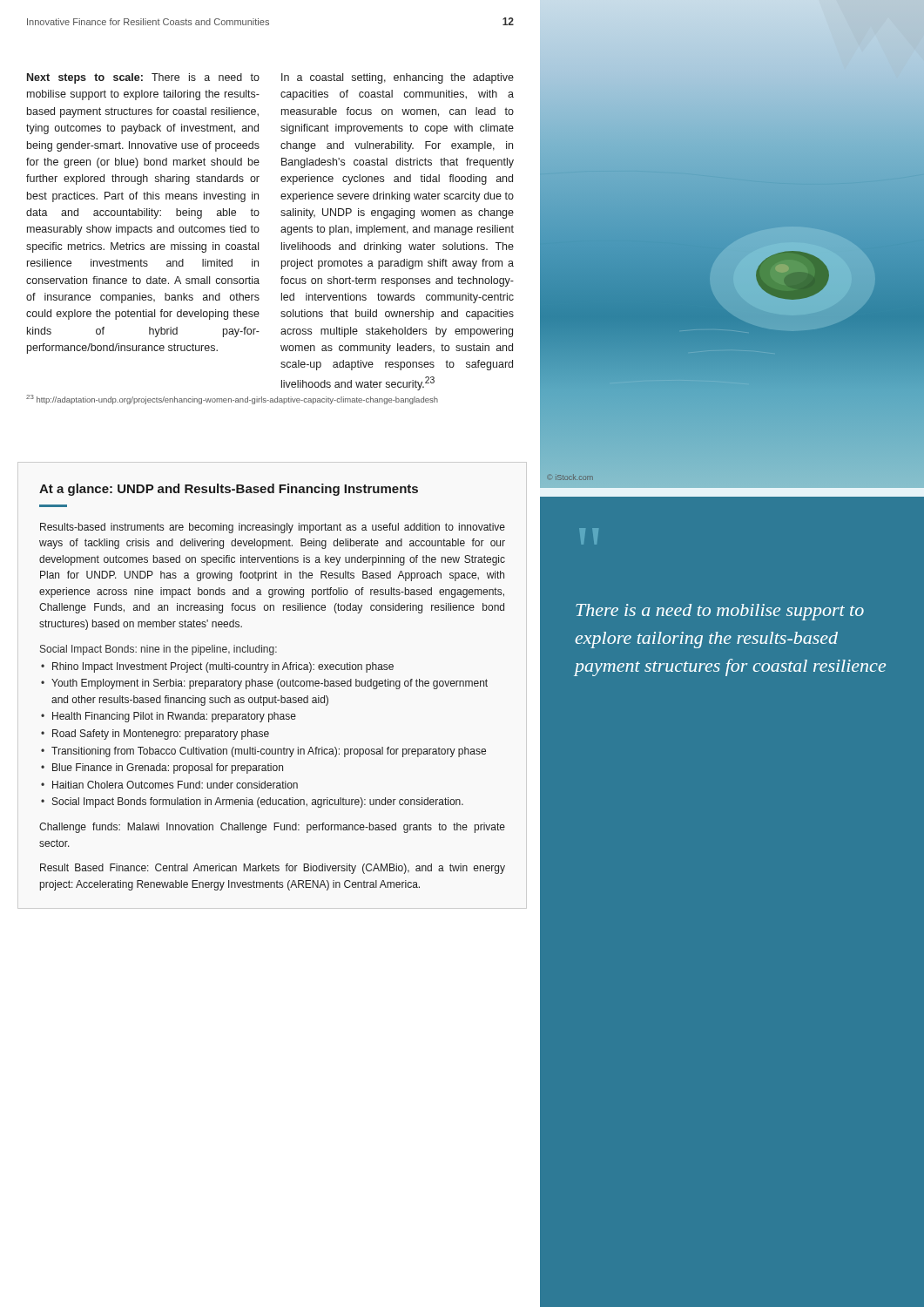This screenshot has width=924, height=1307.
Task: Navigate to the region starting "© iStock.com"
Action: click(570, 478)
